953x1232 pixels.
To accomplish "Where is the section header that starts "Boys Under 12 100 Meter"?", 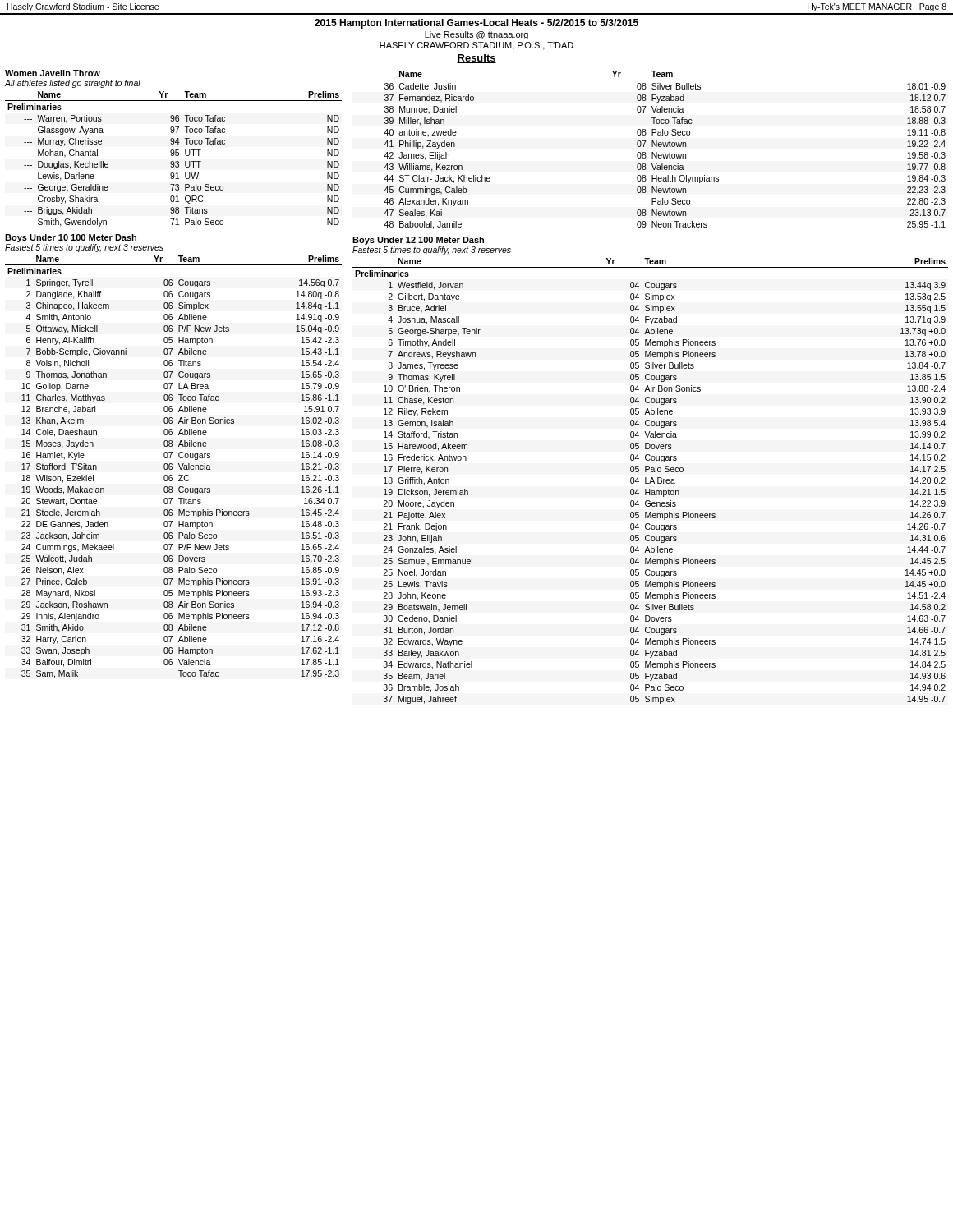I will [x=418, y=240].
